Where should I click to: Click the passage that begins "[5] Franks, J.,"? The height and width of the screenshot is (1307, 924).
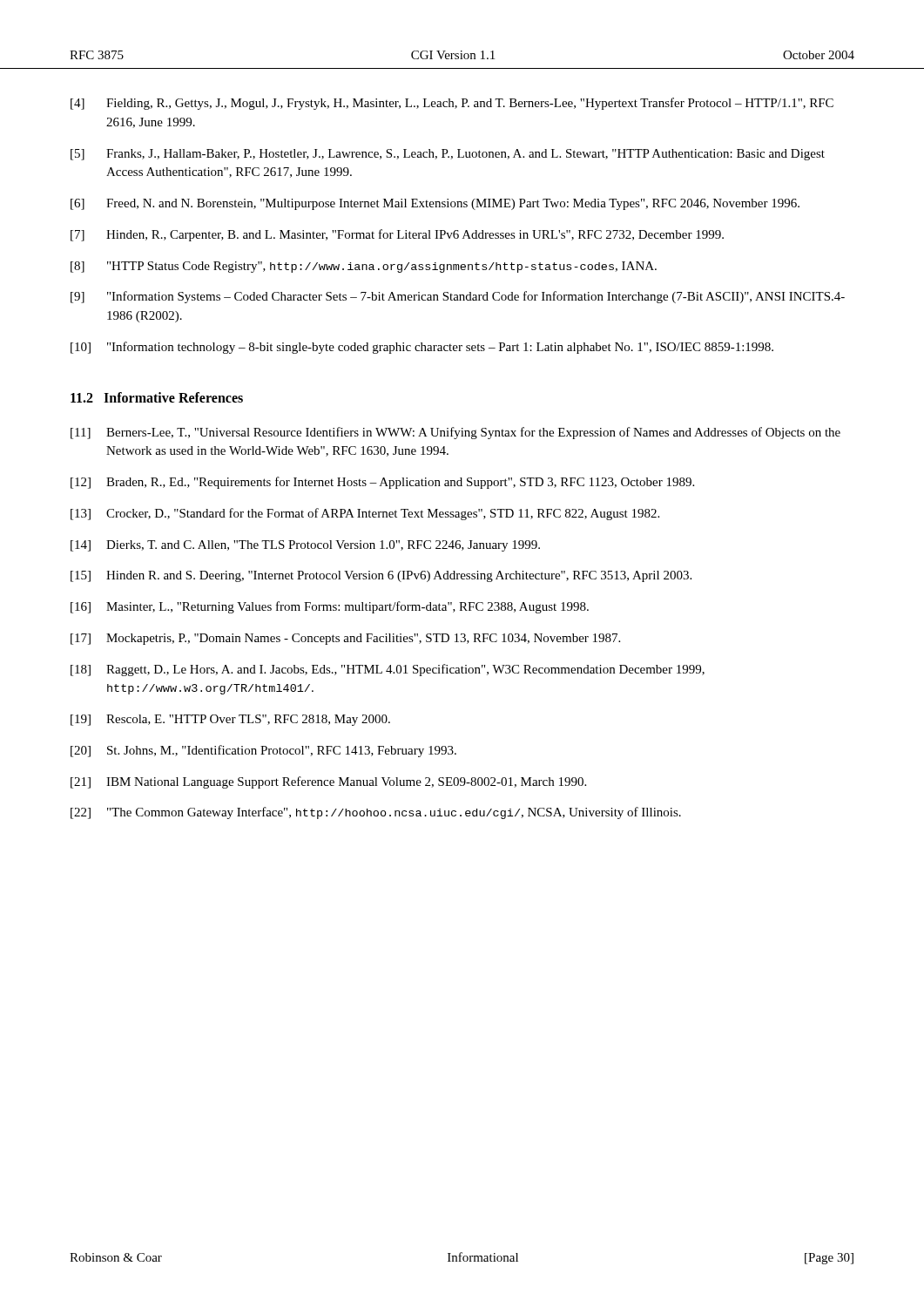point(462,163)
